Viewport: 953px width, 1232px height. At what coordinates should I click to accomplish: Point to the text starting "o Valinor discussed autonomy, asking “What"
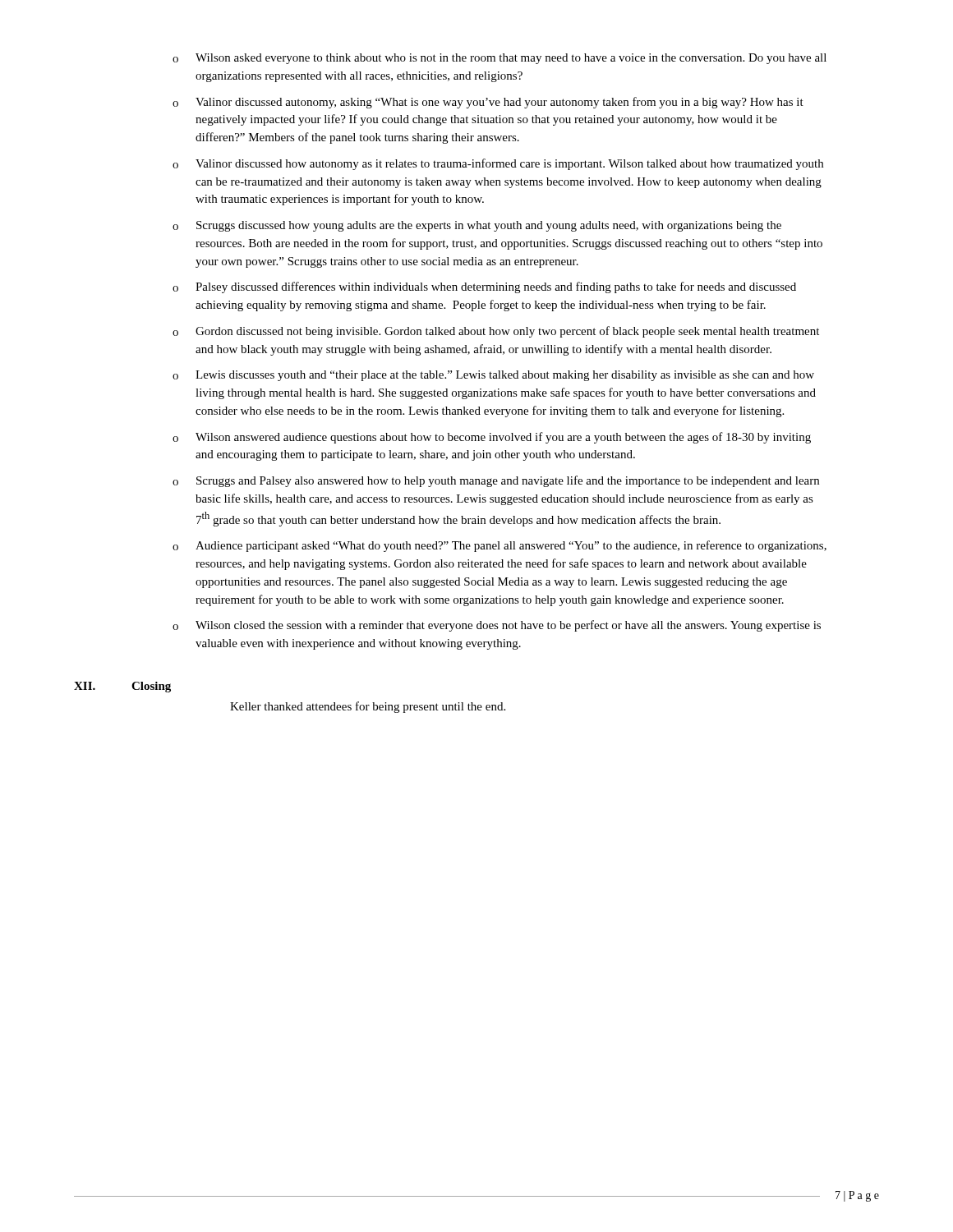[x=501, y=120]
